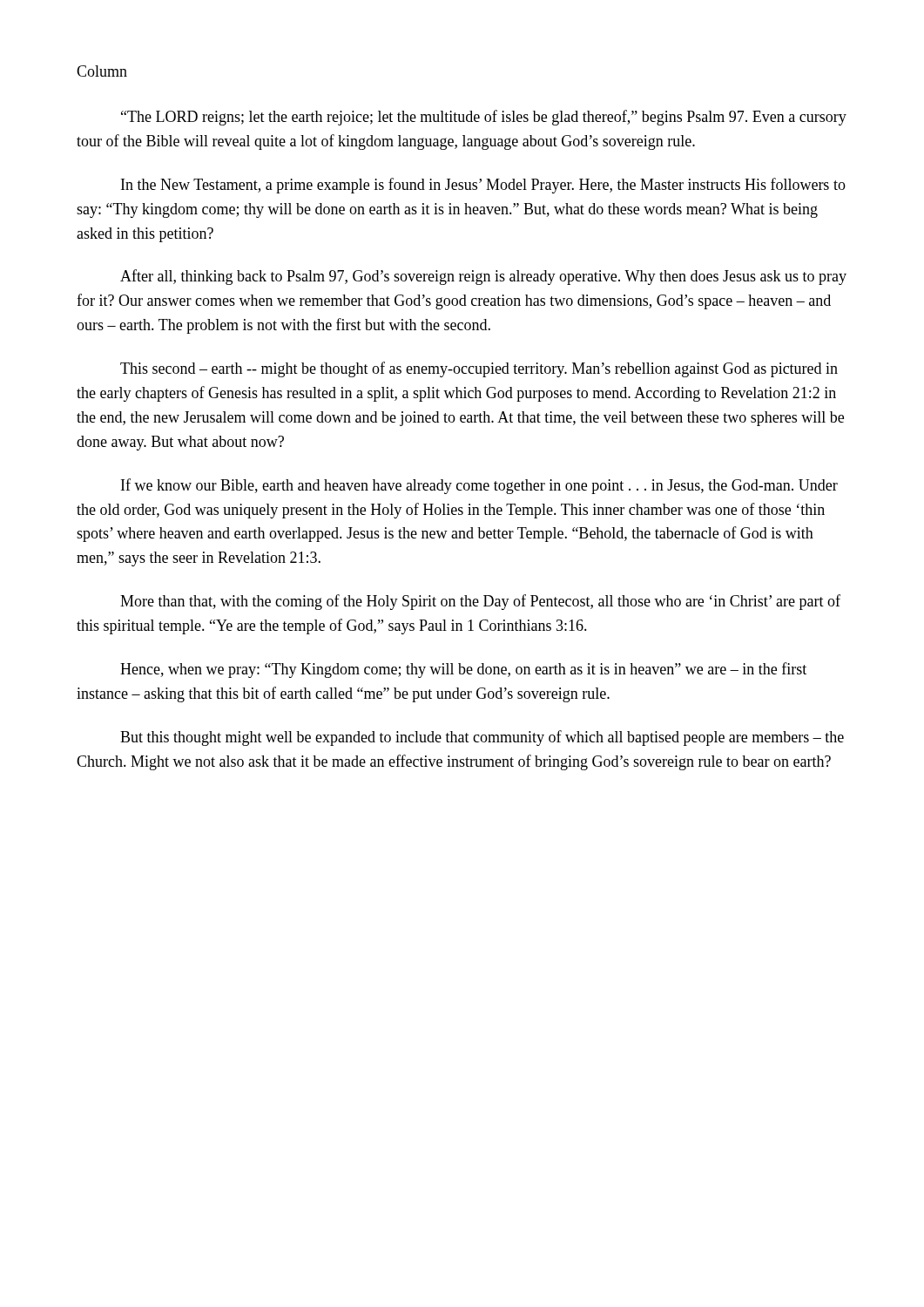924x1307 pixels.
Task: Point to the block beginning "More than that, with"
Action: point(462,614)
